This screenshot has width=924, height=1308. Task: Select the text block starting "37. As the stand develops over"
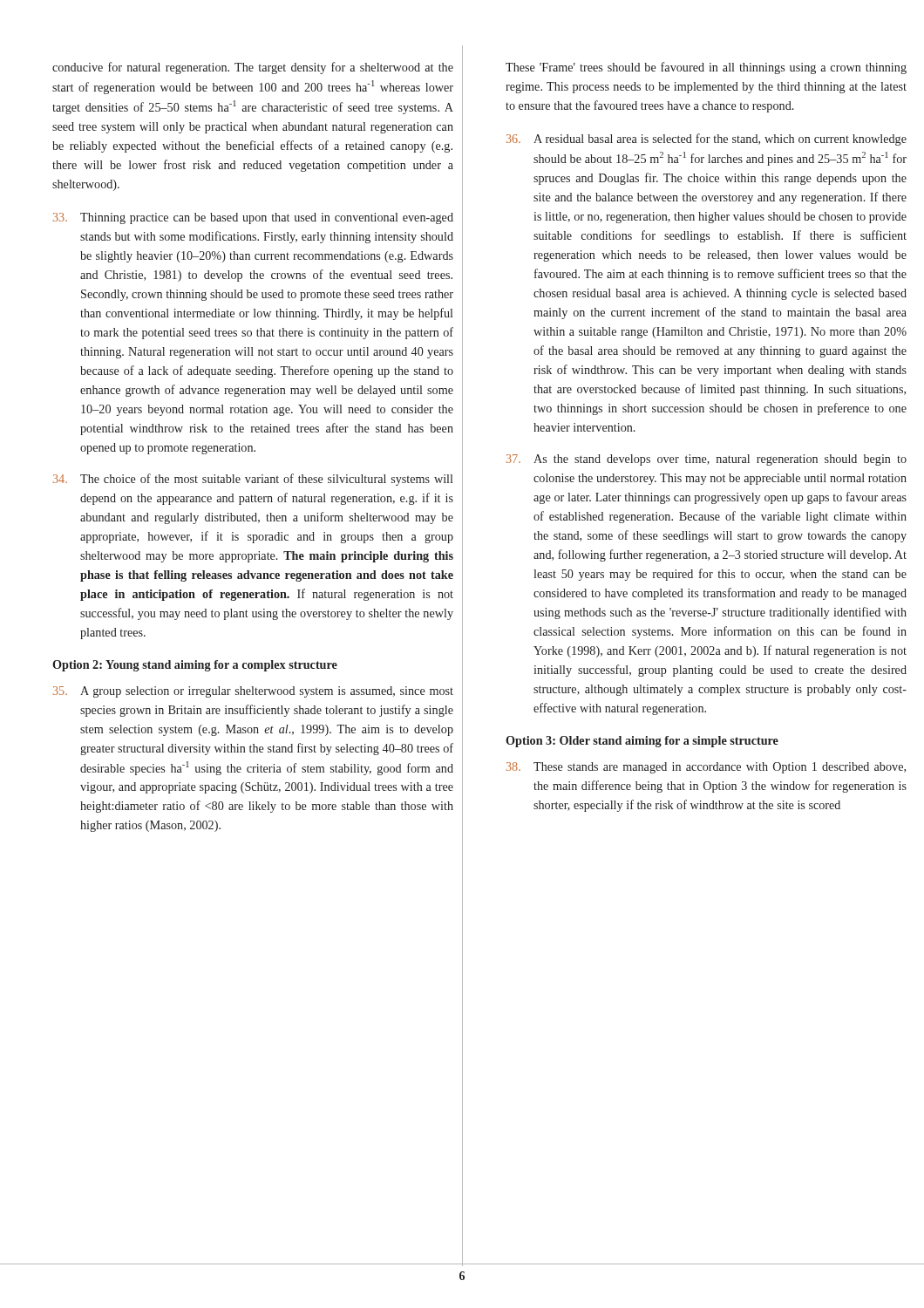point(706,583)
